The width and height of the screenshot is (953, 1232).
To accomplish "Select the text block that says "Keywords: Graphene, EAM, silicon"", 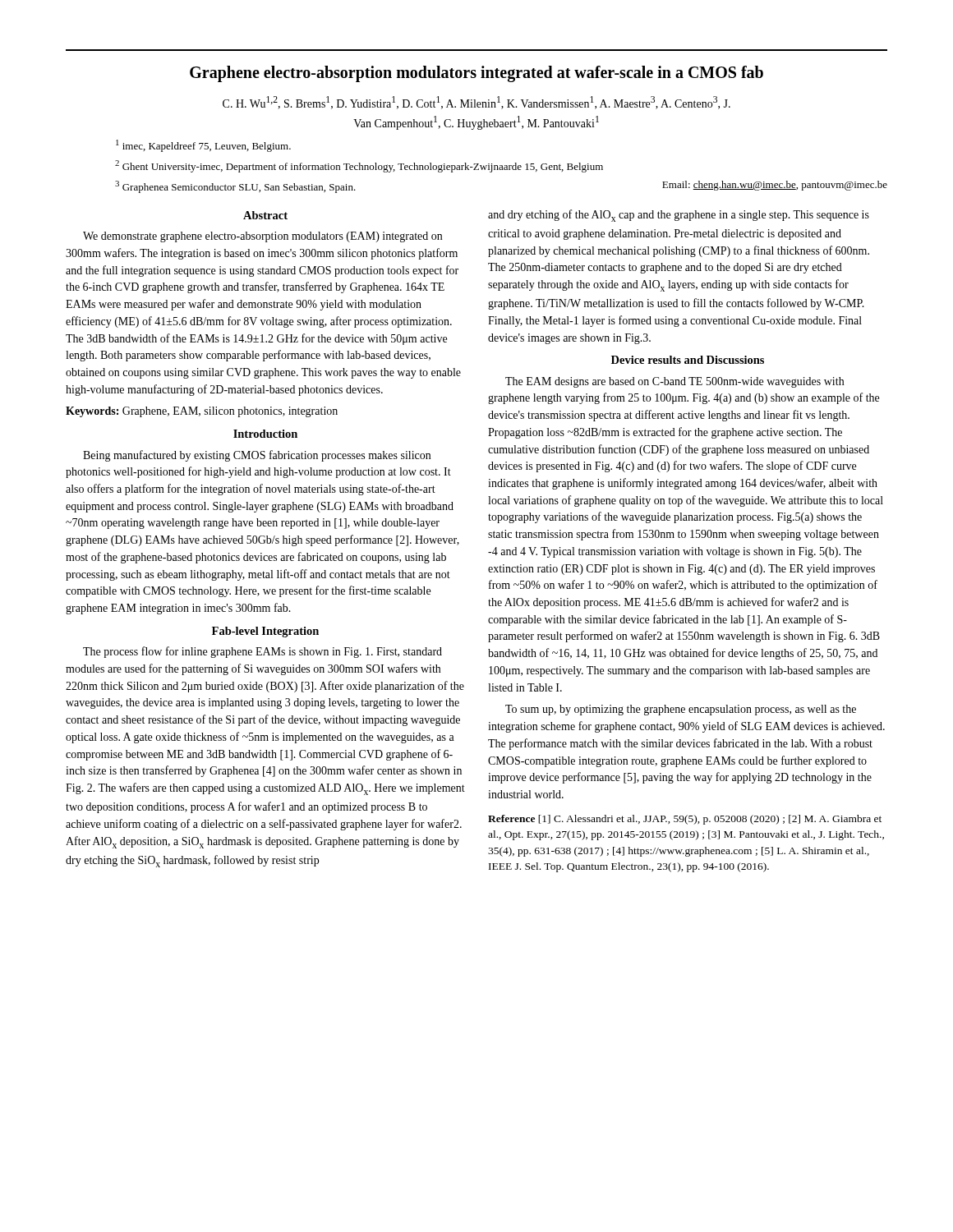I will coord(202,411).
